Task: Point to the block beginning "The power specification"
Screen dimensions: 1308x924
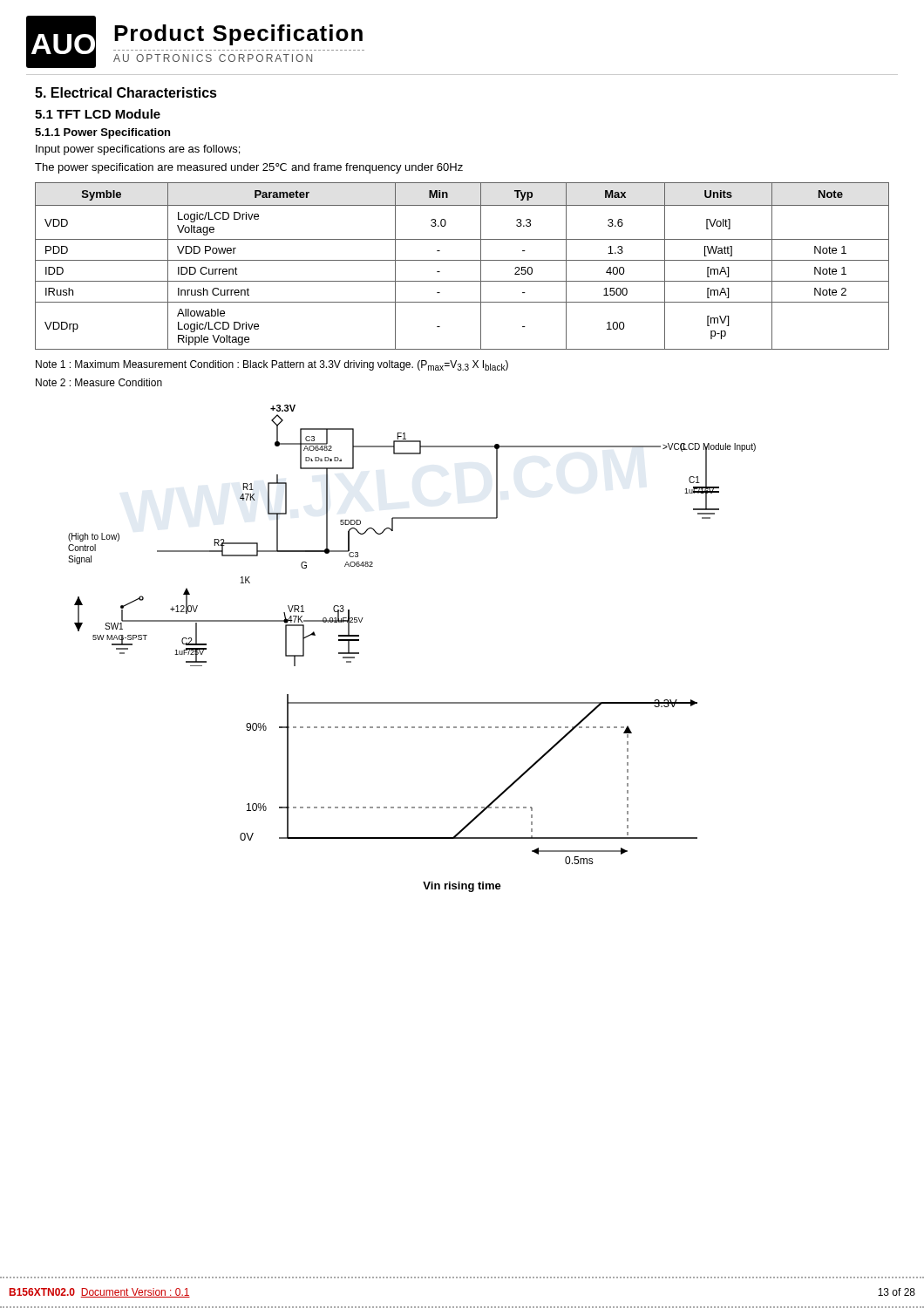Action: 249,167
